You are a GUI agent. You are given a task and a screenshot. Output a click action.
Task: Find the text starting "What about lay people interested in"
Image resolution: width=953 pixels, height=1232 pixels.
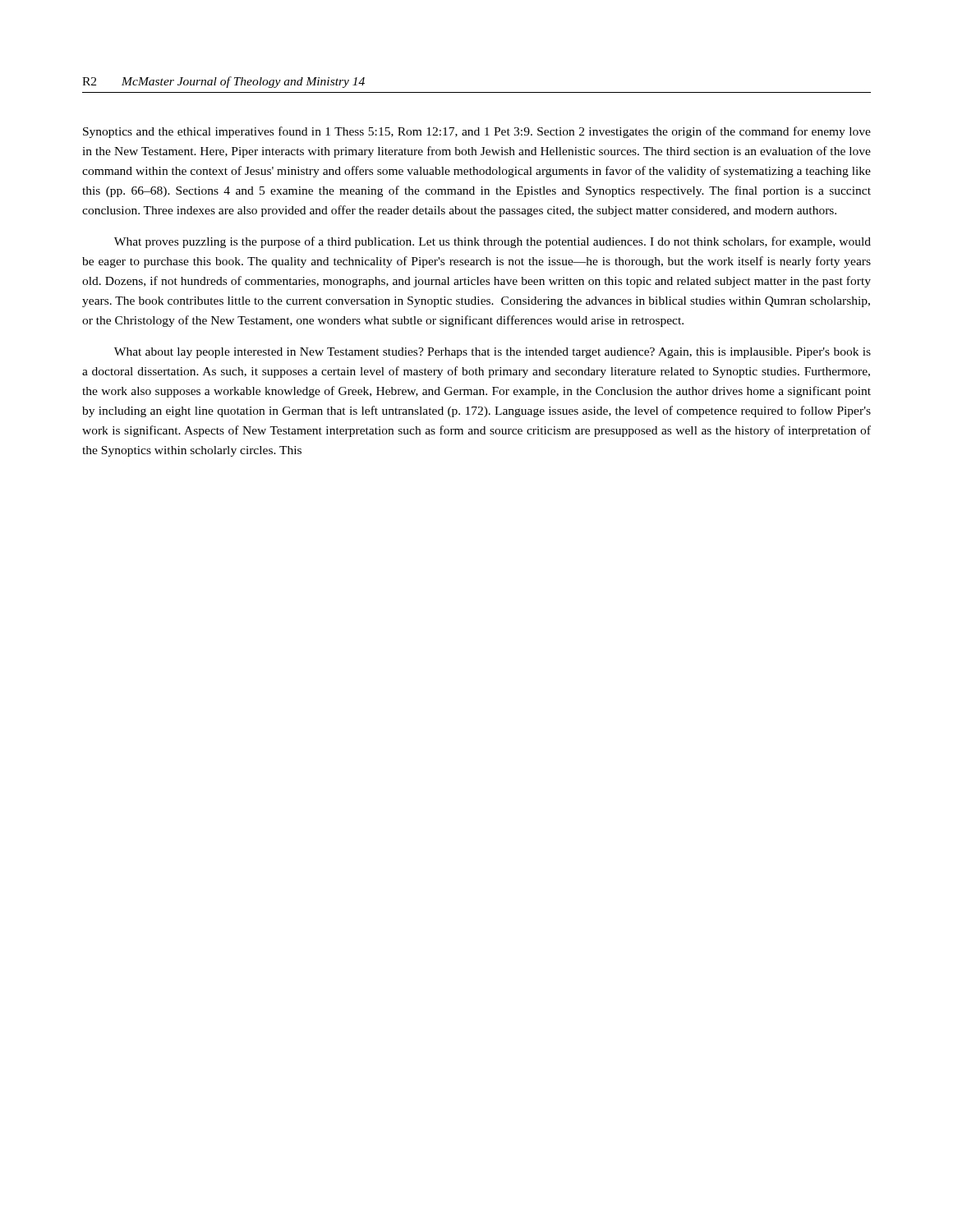tap(476, 401)
